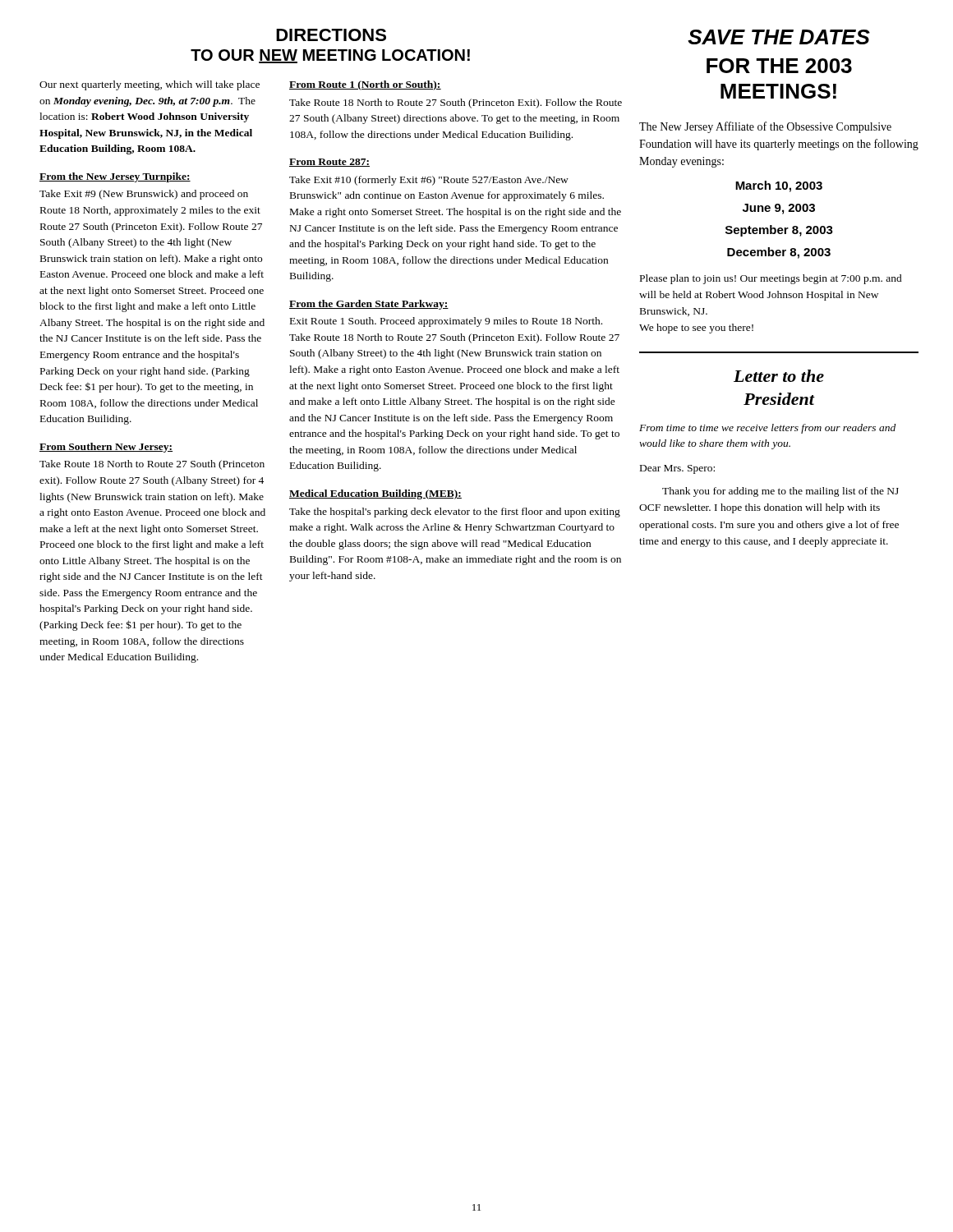Locate the passage starting "June 9, 2003"

(779, 207)
